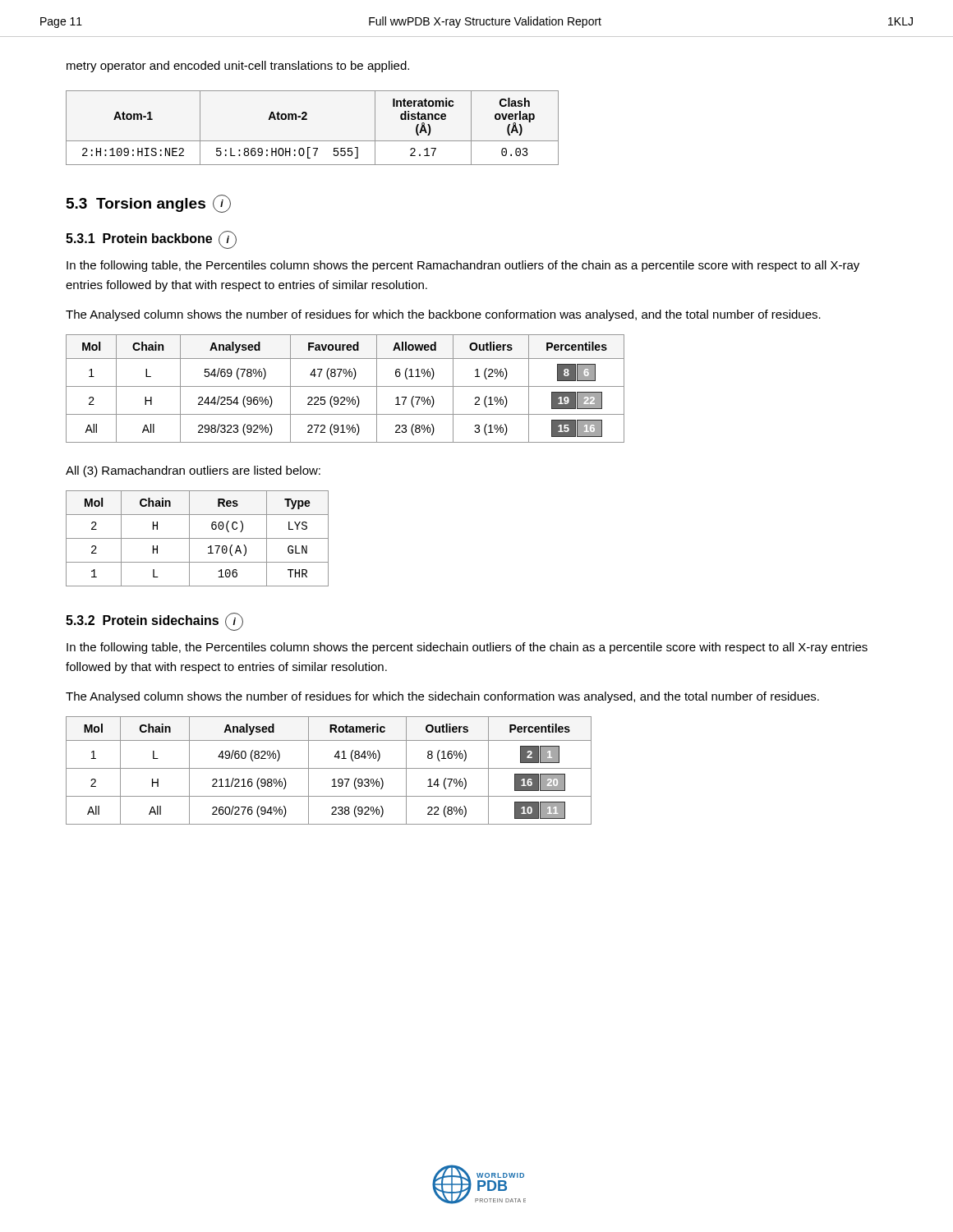Locate the table with the text "1 (2%)"

click(476, 389)
